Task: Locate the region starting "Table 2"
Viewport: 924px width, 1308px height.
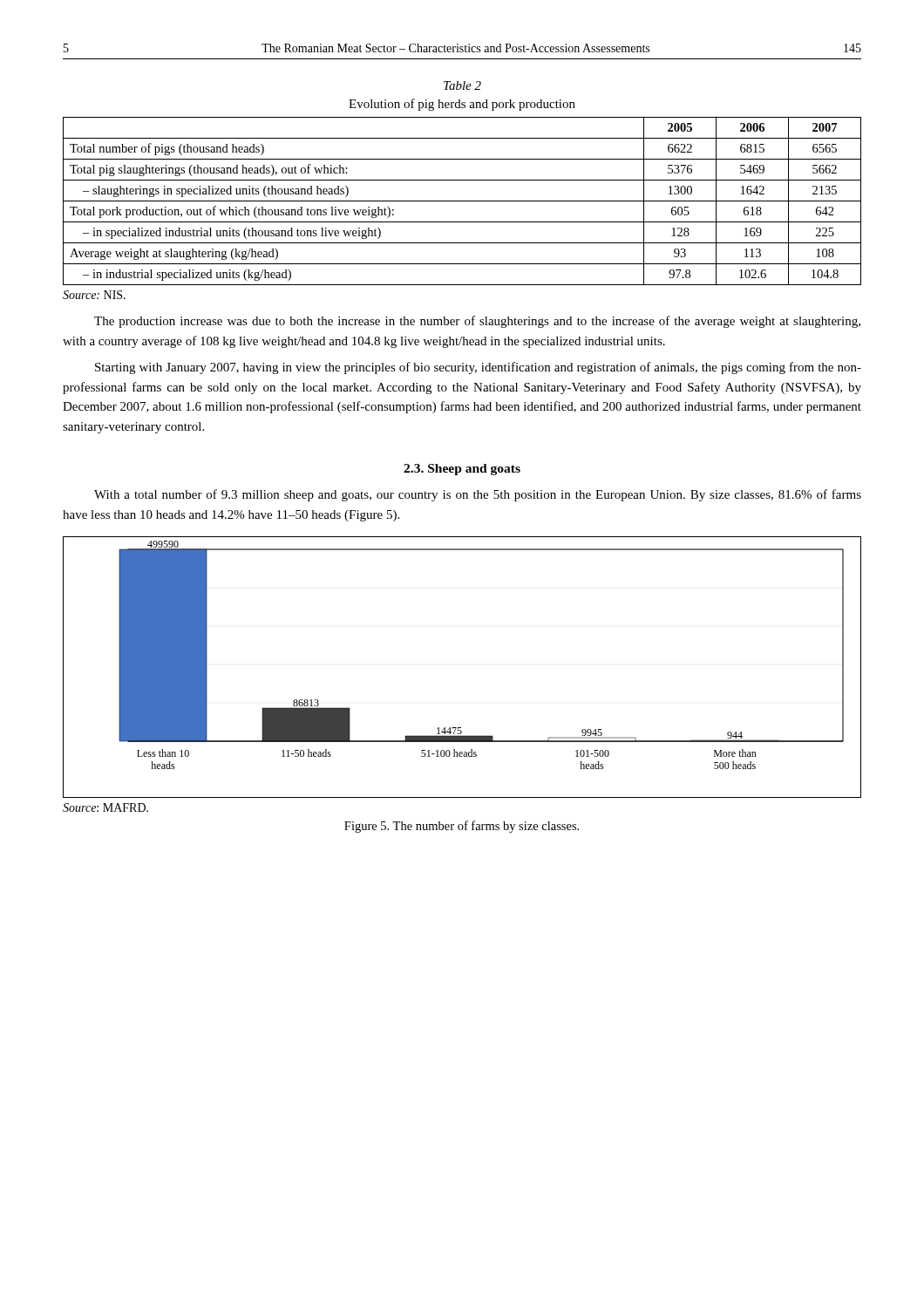Action: [x=462, y=85]
